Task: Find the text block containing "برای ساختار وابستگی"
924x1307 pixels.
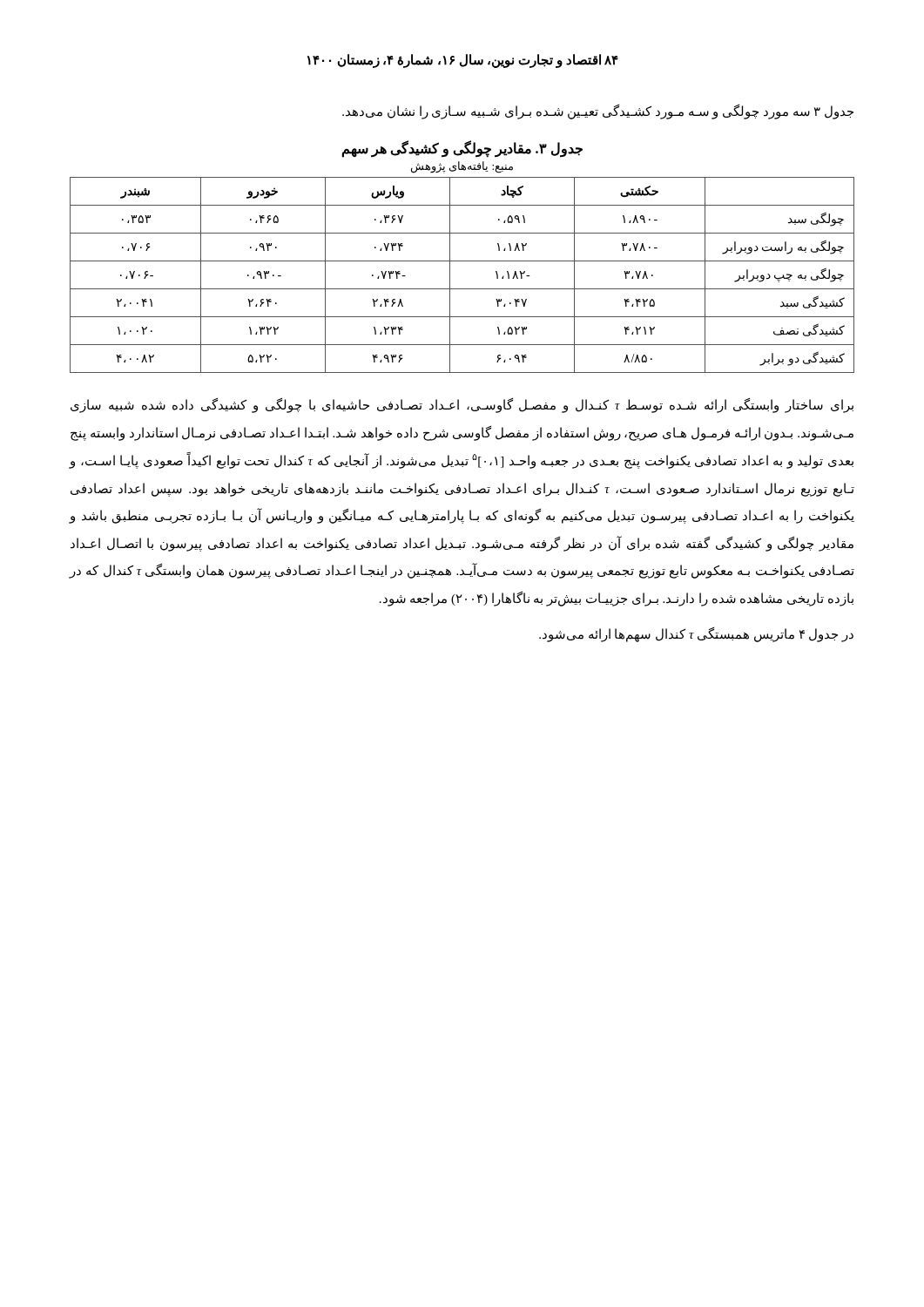Action: click(x=462, y=502)
